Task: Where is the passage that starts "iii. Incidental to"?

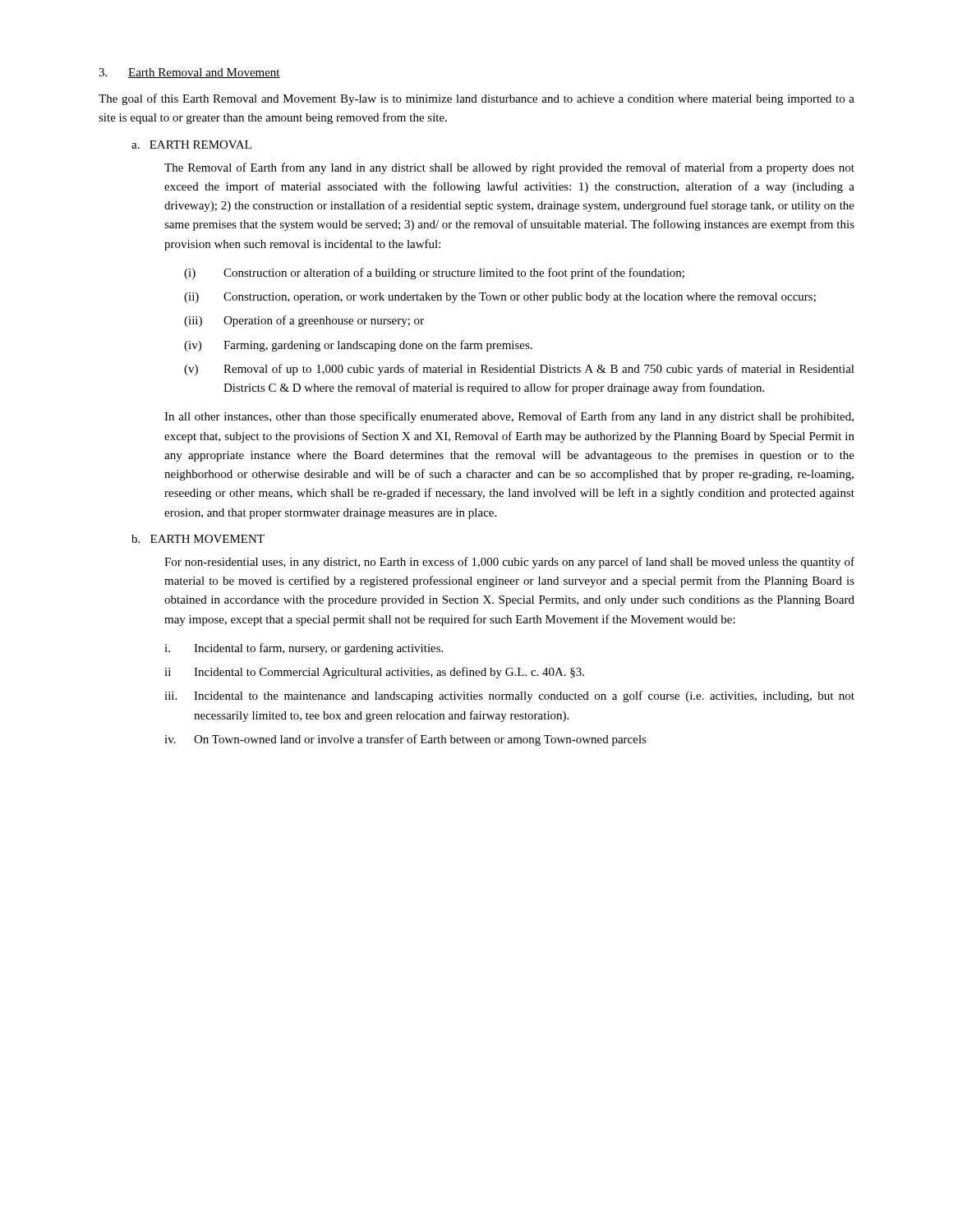Action: tap(509, 706)
